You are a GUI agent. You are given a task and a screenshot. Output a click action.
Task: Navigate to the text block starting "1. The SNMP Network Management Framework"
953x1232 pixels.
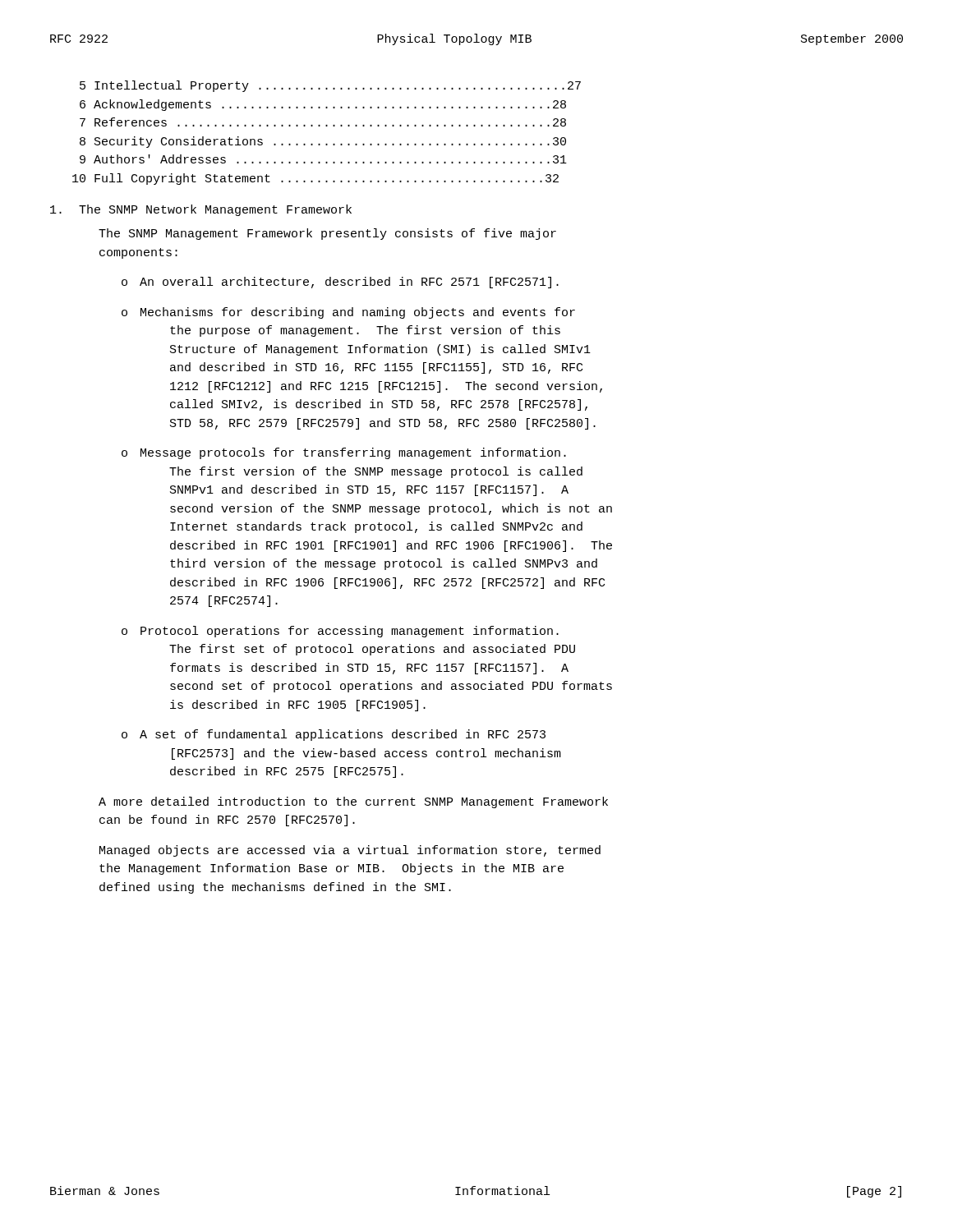click(x=201, y=211)
